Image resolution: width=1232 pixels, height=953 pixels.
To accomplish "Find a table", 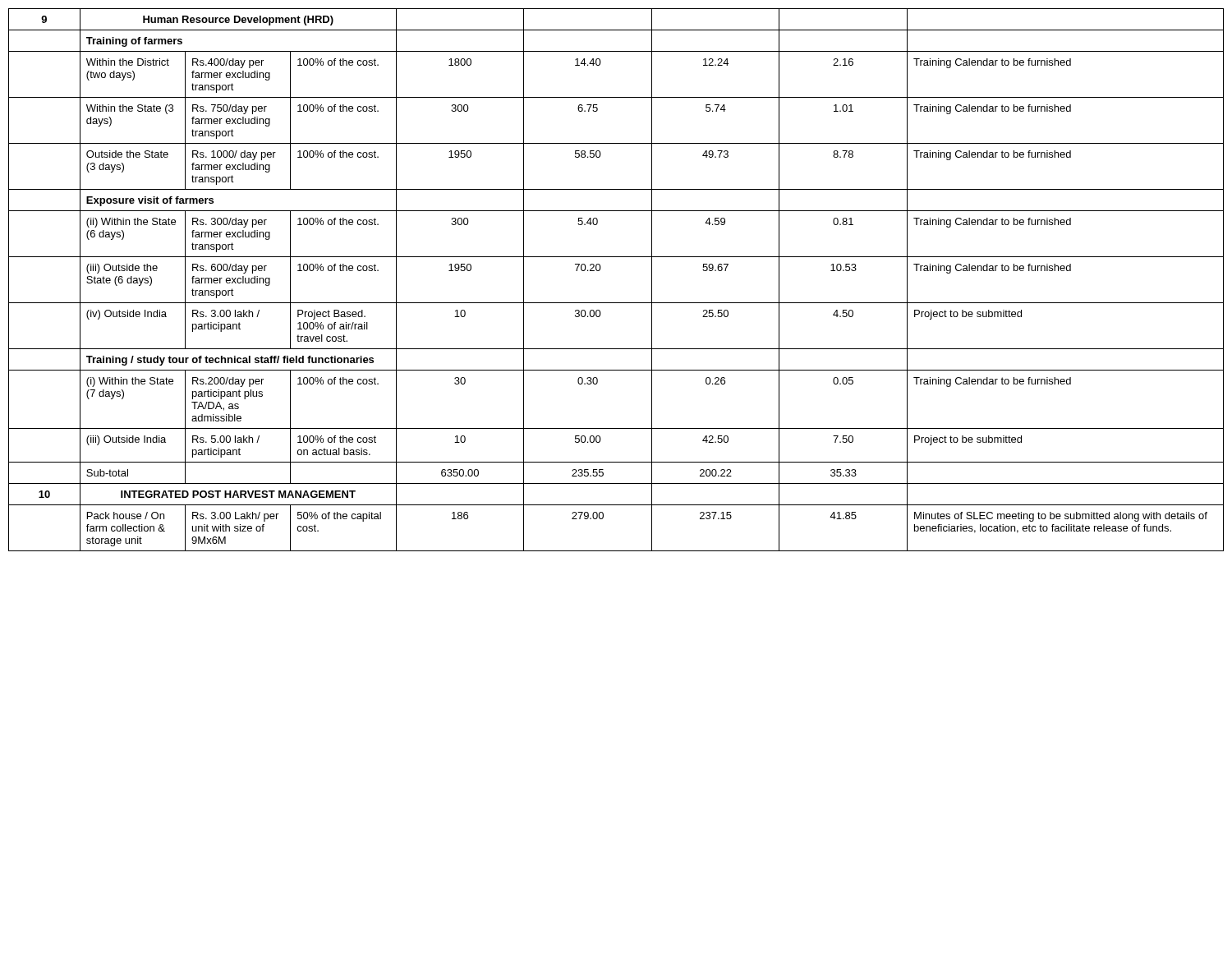I will (616, 280).
